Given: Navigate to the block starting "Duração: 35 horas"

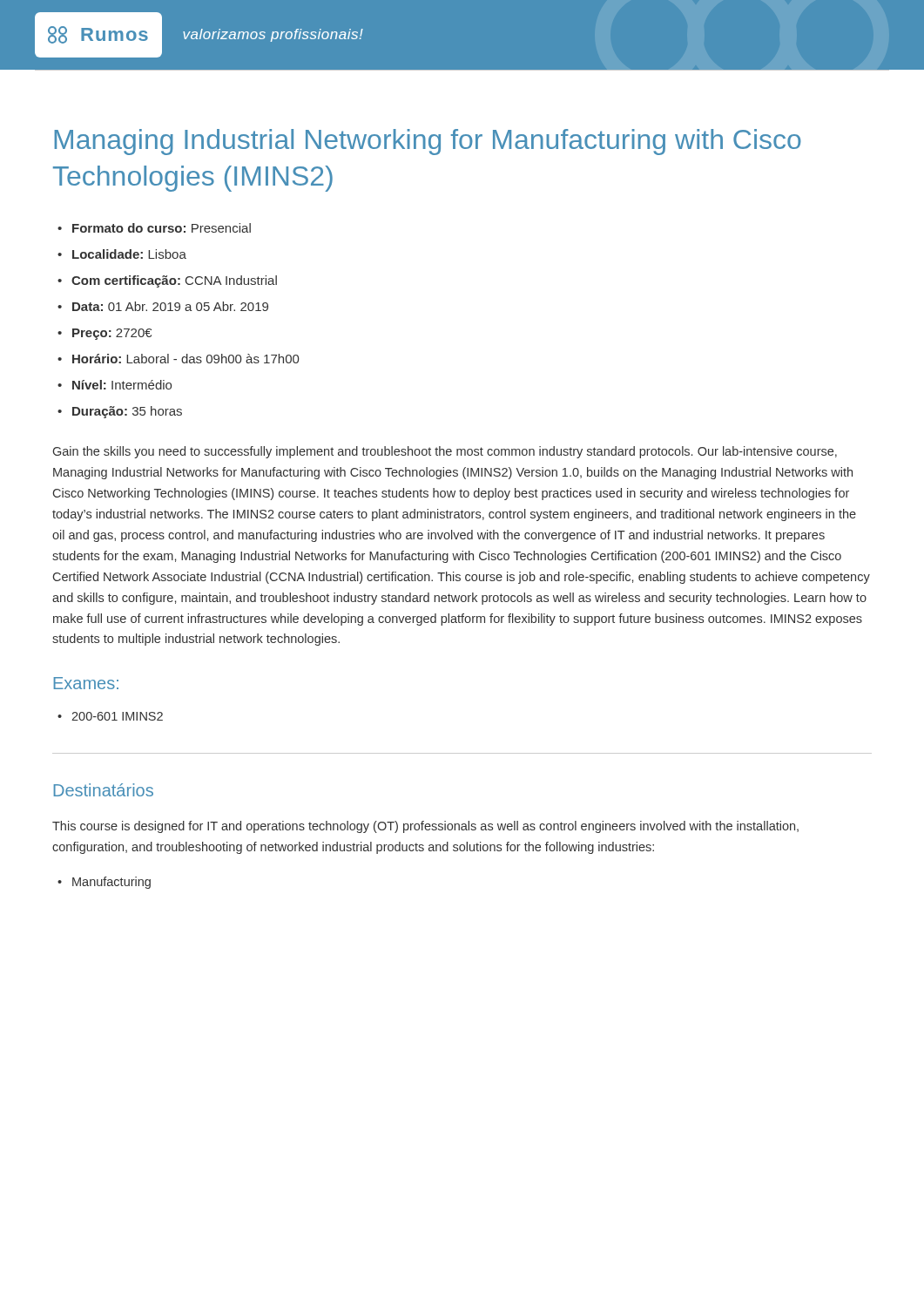Looking at the screenshot, I should tap(127, 411).
